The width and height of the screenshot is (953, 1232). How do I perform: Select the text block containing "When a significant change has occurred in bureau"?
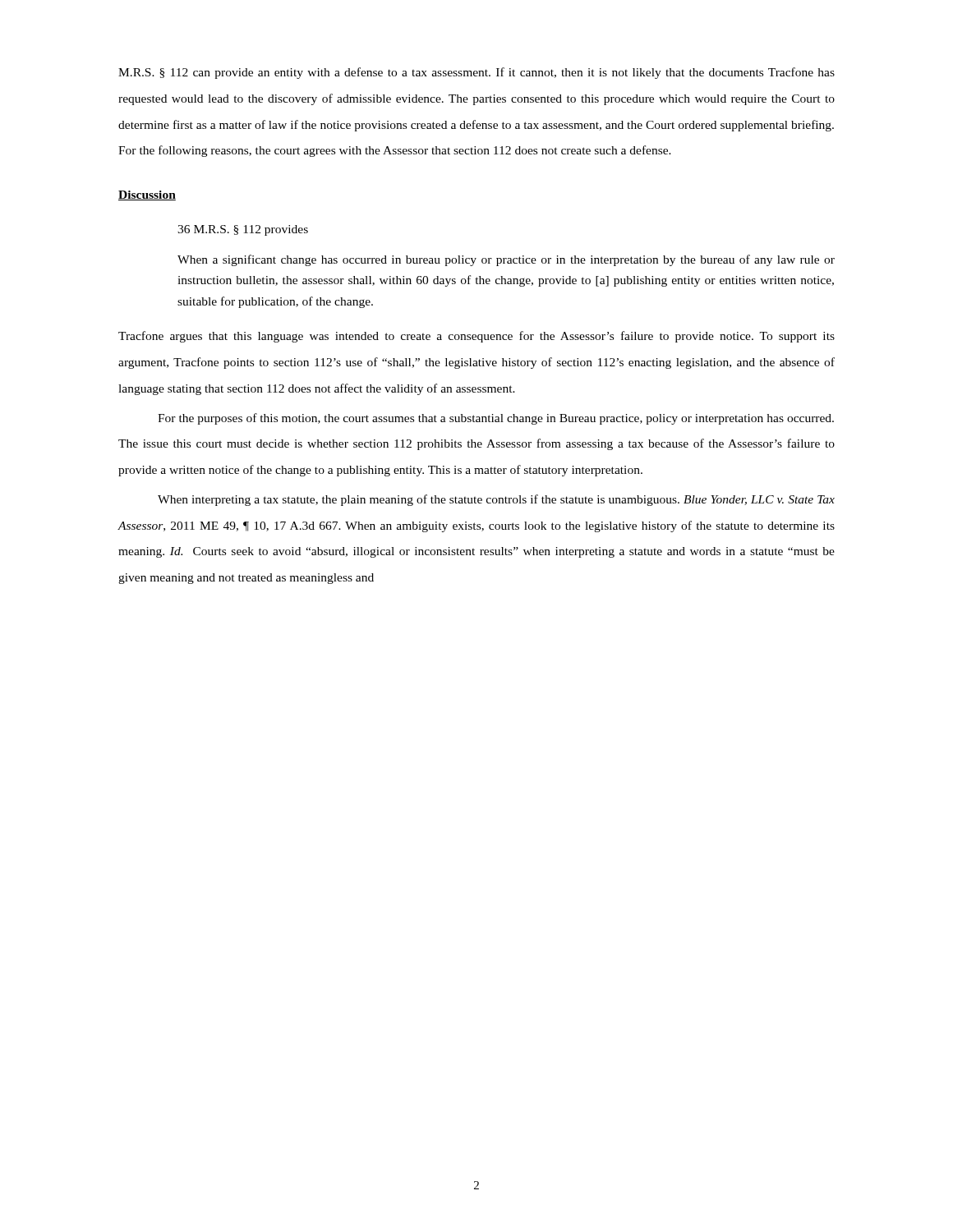point(506,280)
